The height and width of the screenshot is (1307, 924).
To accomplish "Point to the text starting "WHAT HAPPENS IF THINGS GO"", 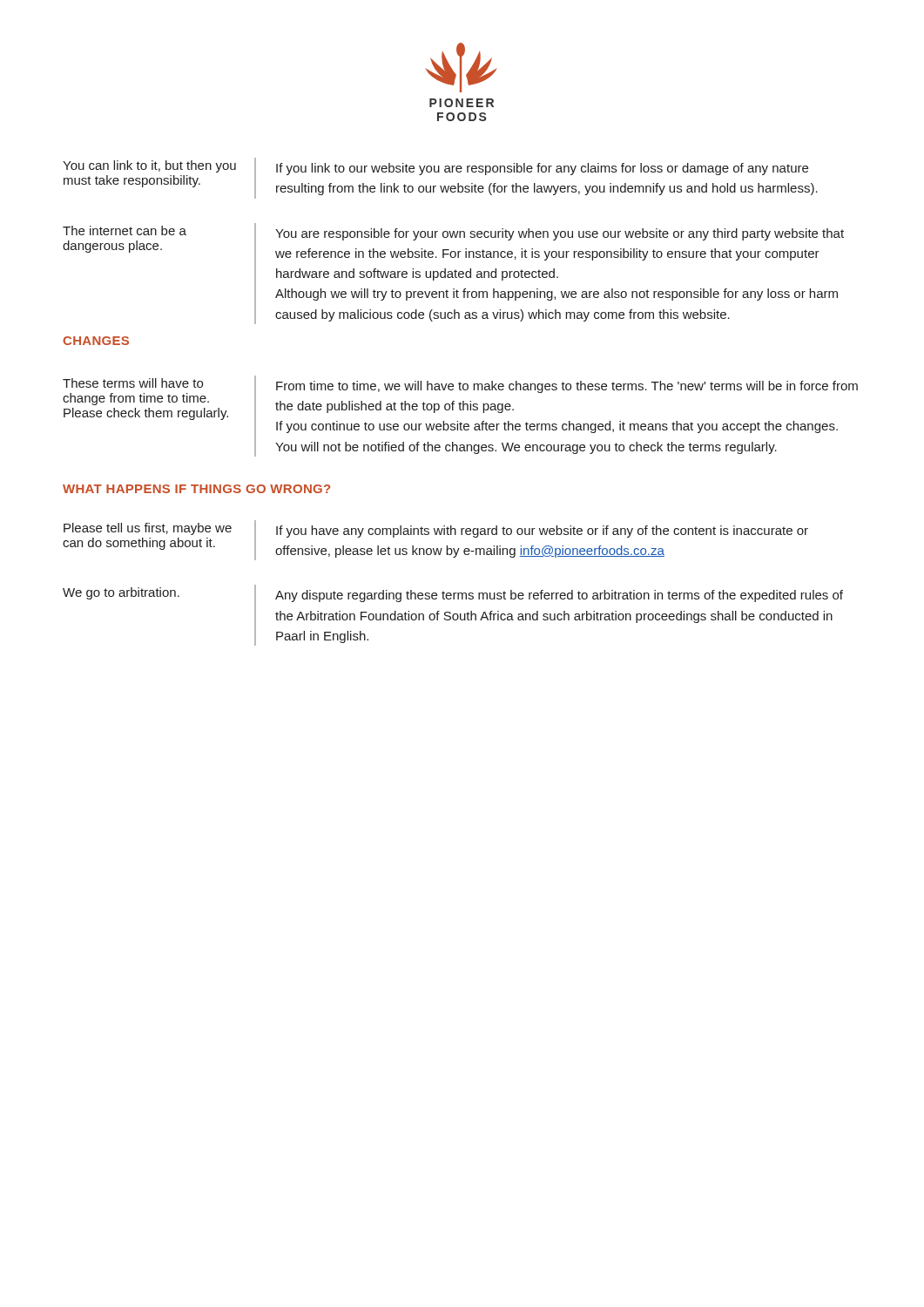I will click(x=197, y=488).
